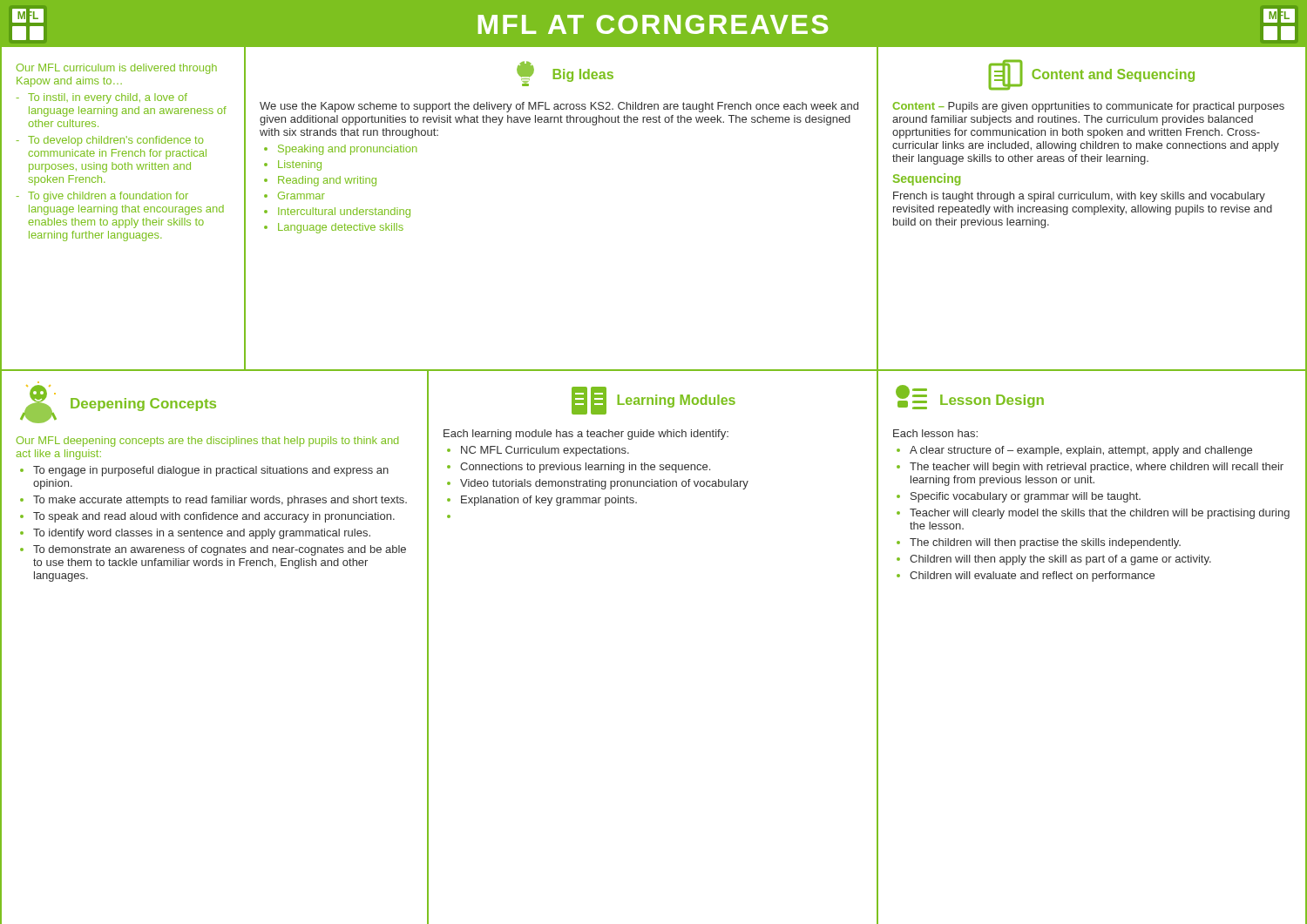Navigate to the block starting "Explanation of key"
The width and height of the screenshot is (1307, 924).
tap(549, 499)
